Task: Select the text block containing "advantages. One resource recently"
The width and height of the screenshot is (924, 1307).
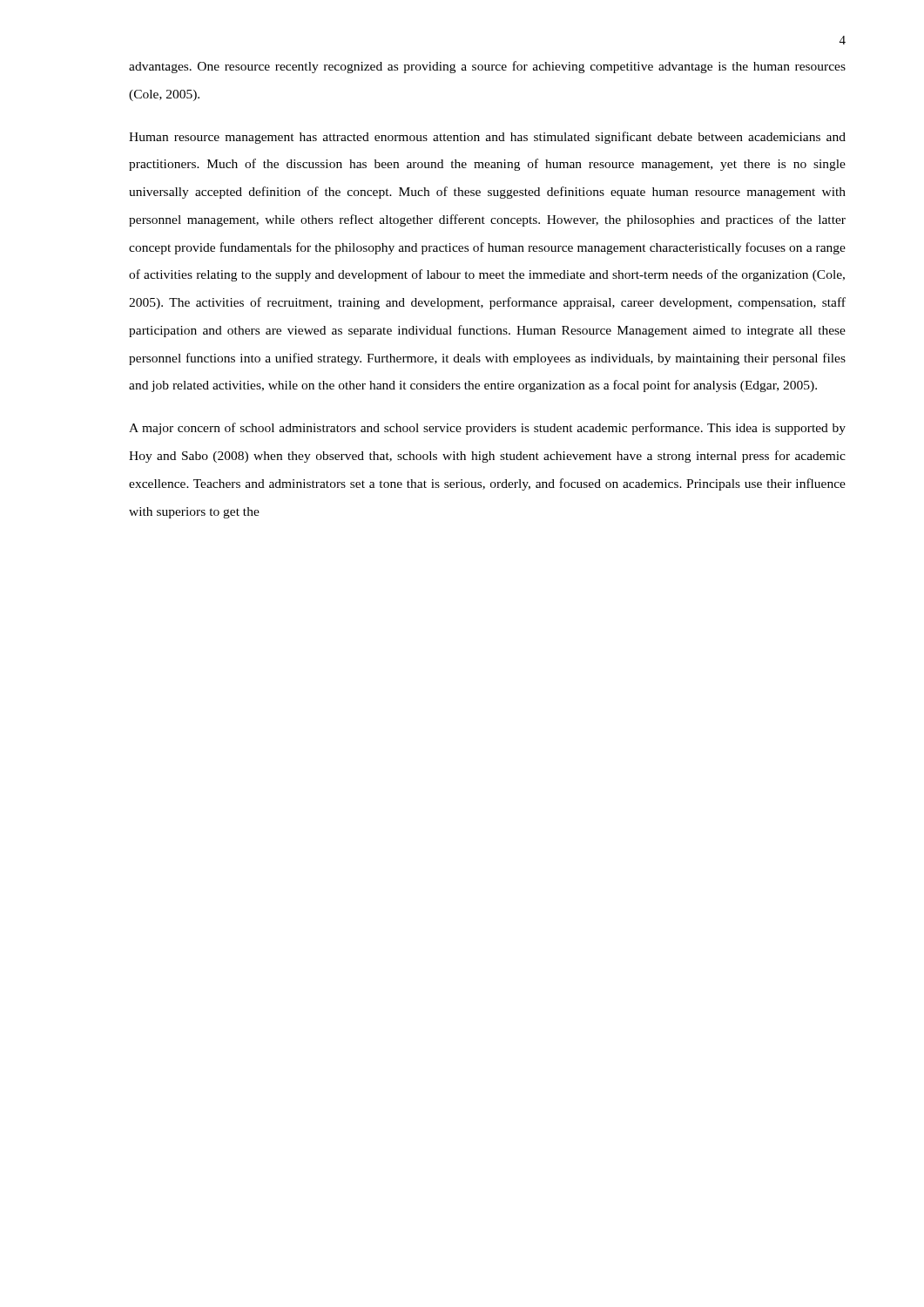Action: point(487,80)
